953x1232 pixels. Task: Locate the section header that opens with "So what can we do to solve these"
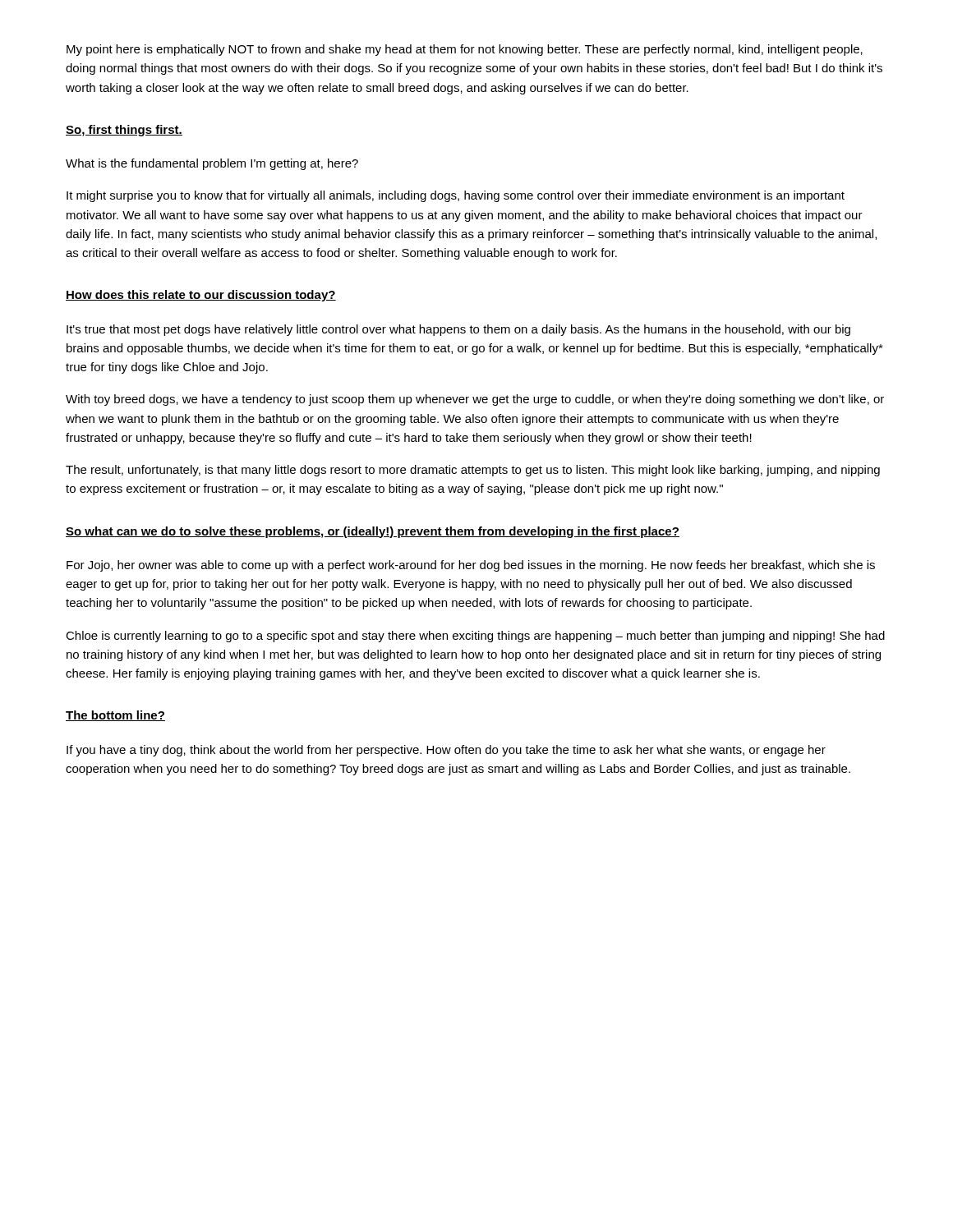point(373,531)
